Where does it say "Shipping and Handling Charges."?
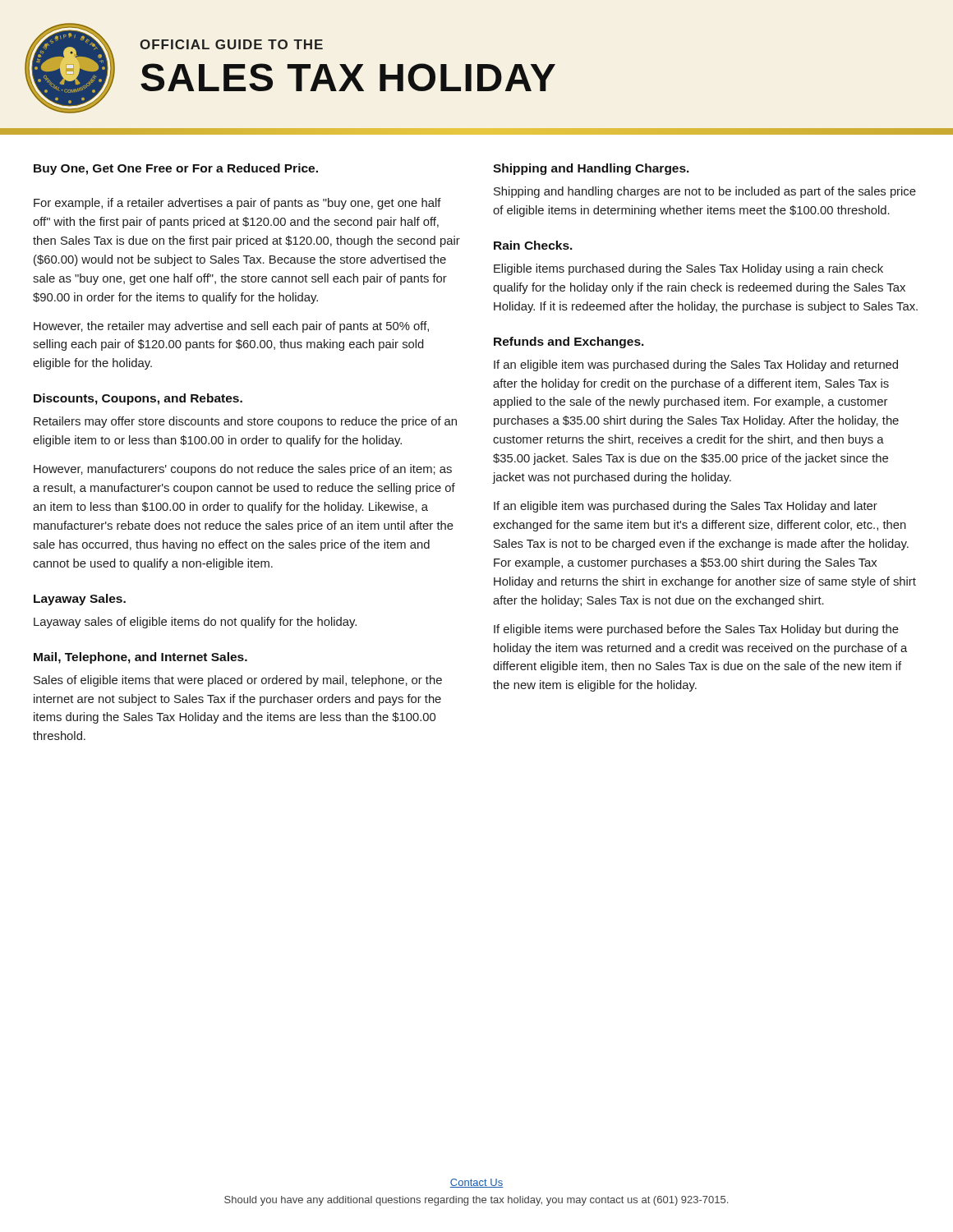953x1232 pixels. click(x=591, y=168)
